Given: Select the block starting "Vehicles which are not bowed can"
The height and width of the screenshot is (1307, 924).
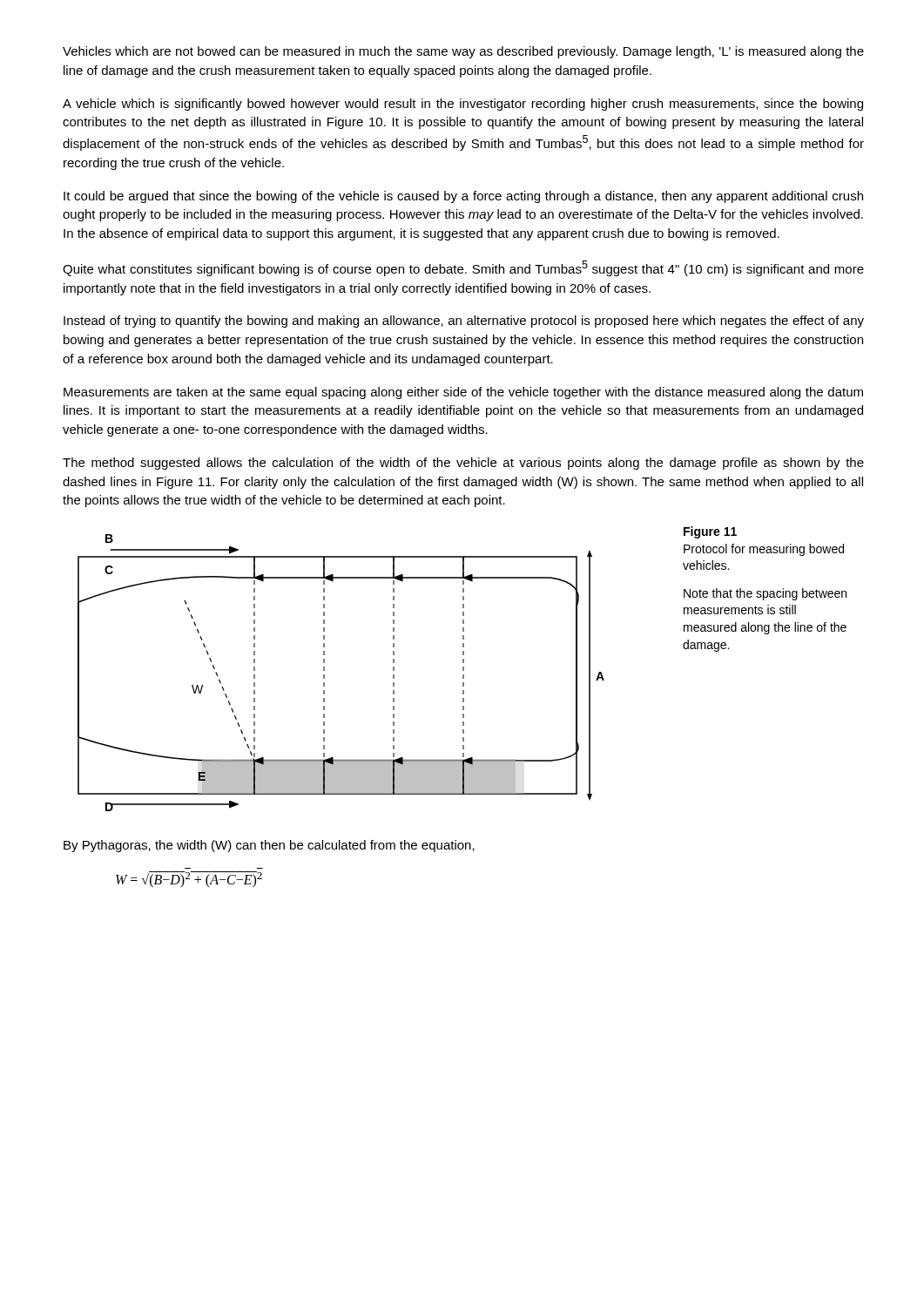Looking at the screenshot, I should pos(463,60).
